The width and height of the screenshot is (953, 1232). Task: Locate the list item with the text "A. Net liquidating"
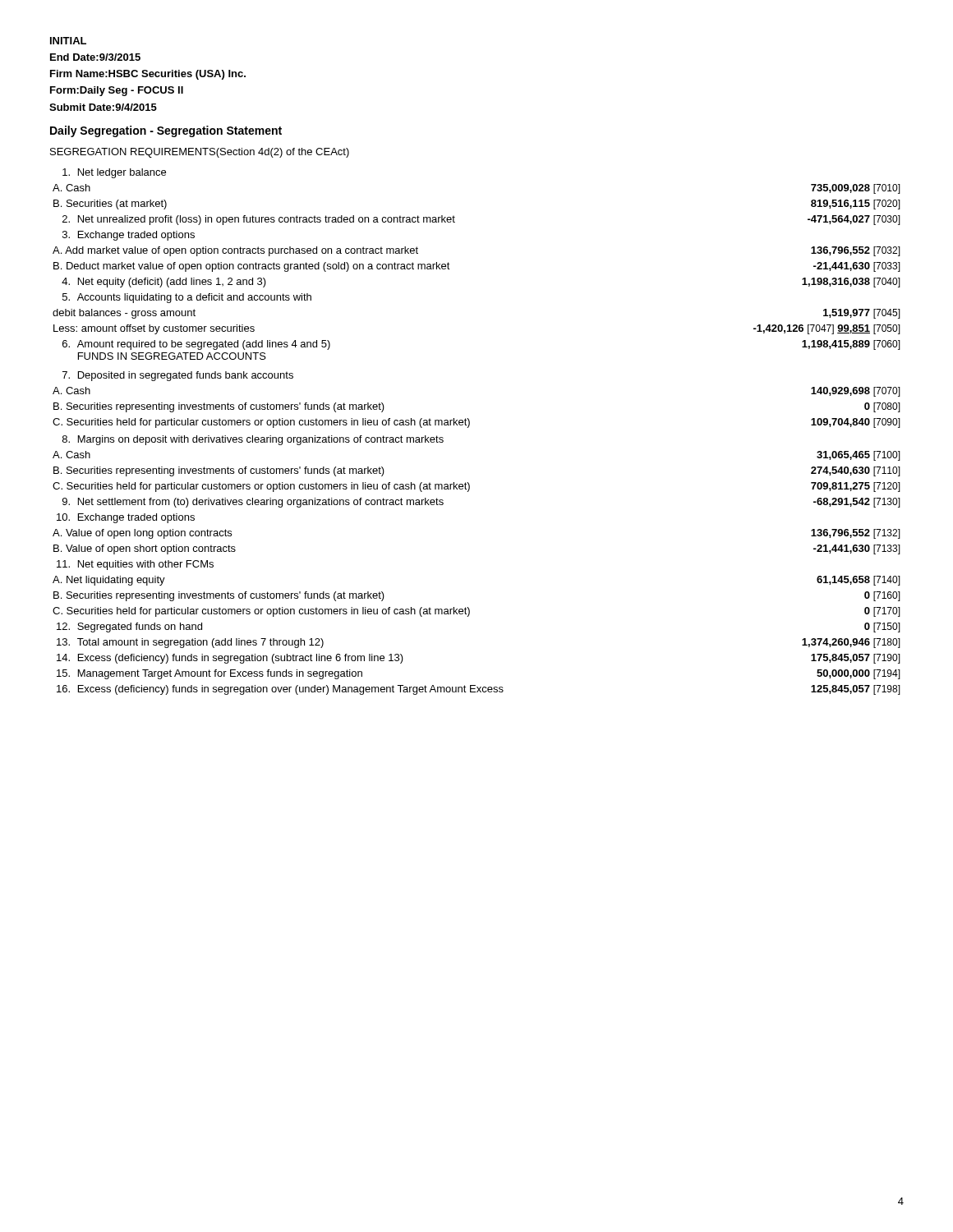tap(106, 580)
